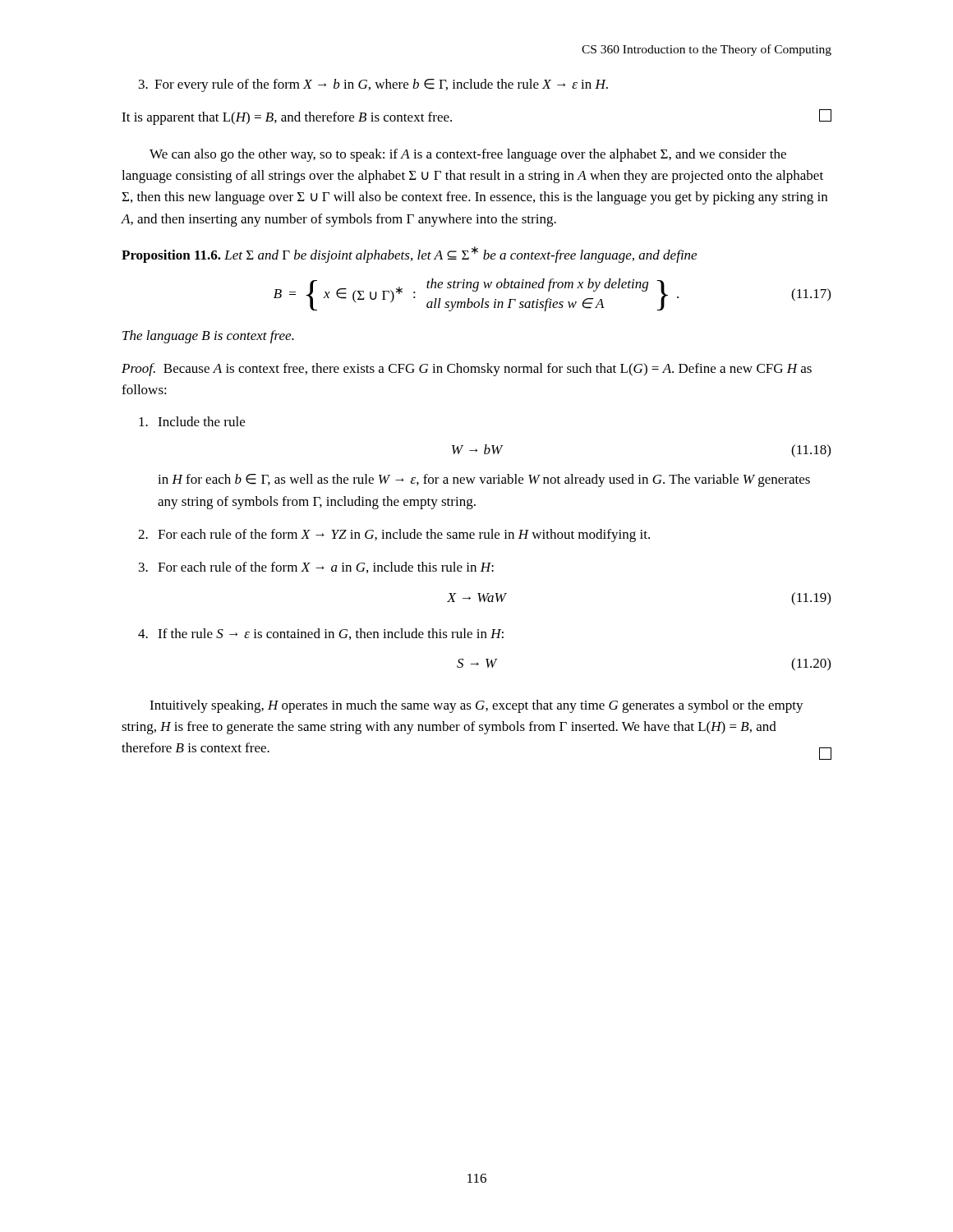The width and height of the screenshot is (953, 1232).
Task: Point to the text block starting "Include the rule"
Action: [x=192, y=421]
